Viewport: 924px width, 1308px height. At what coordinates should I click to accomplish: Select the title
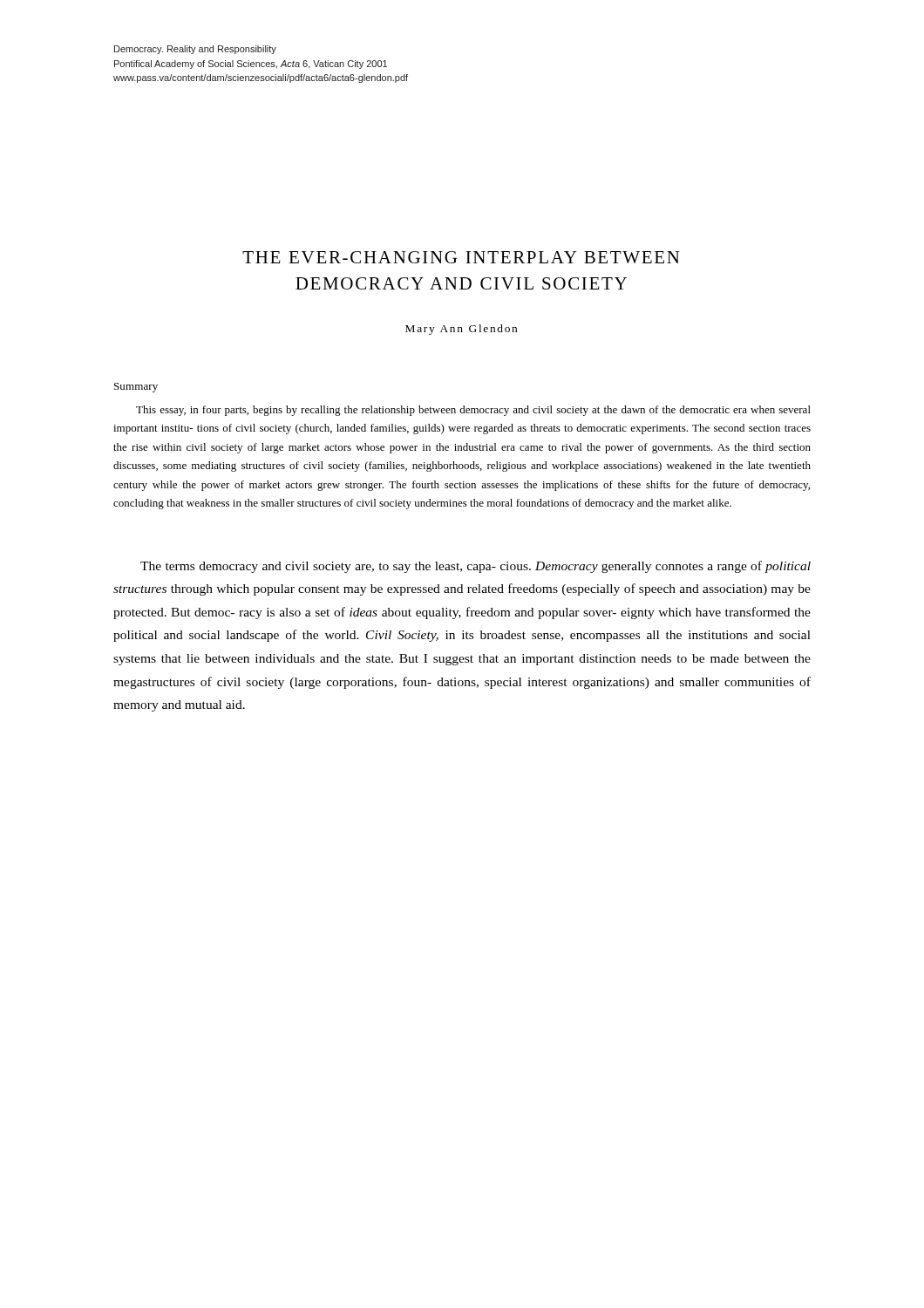click(x=462, y=271)
